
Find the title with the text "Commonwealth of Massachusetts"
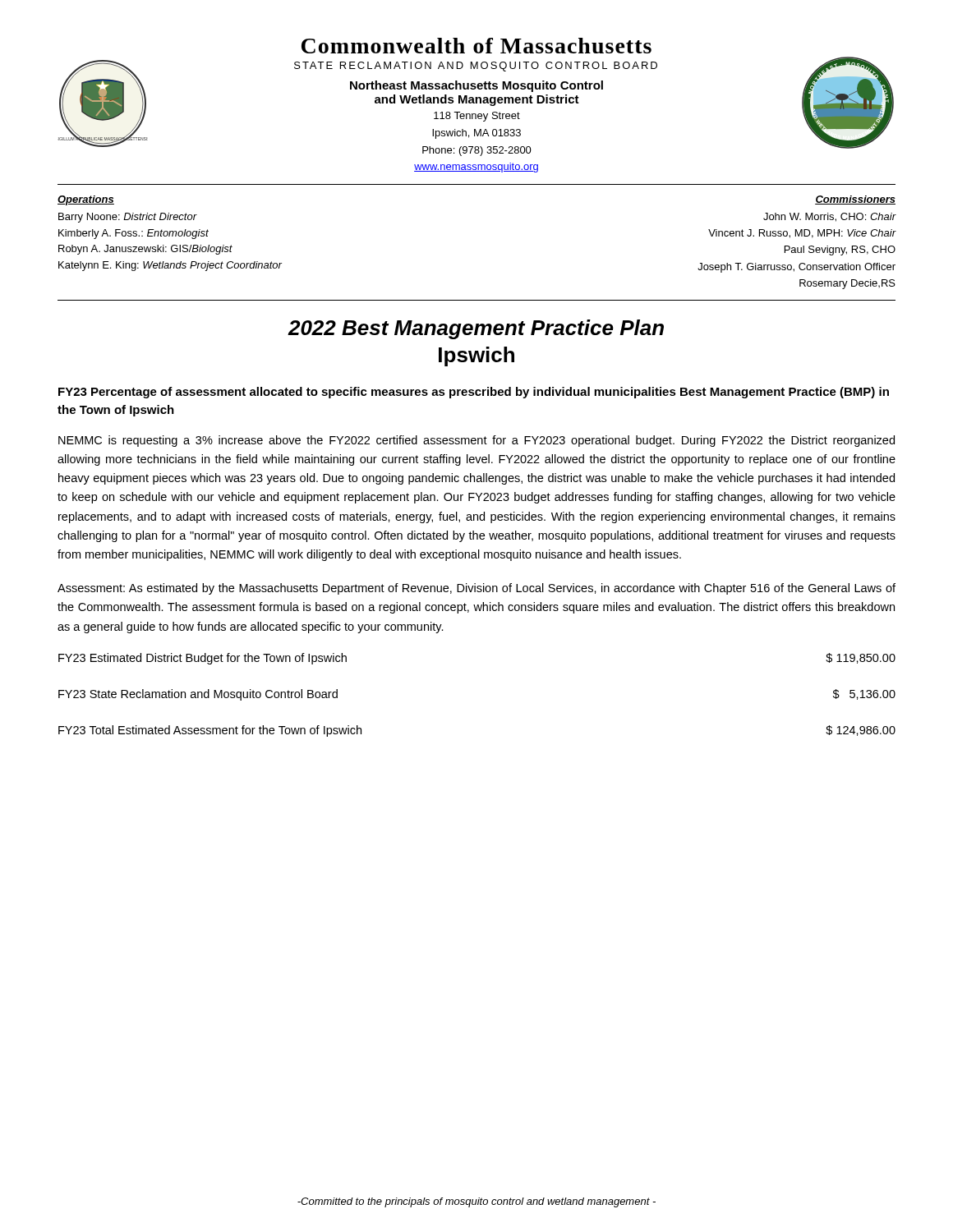click(476, 46)
